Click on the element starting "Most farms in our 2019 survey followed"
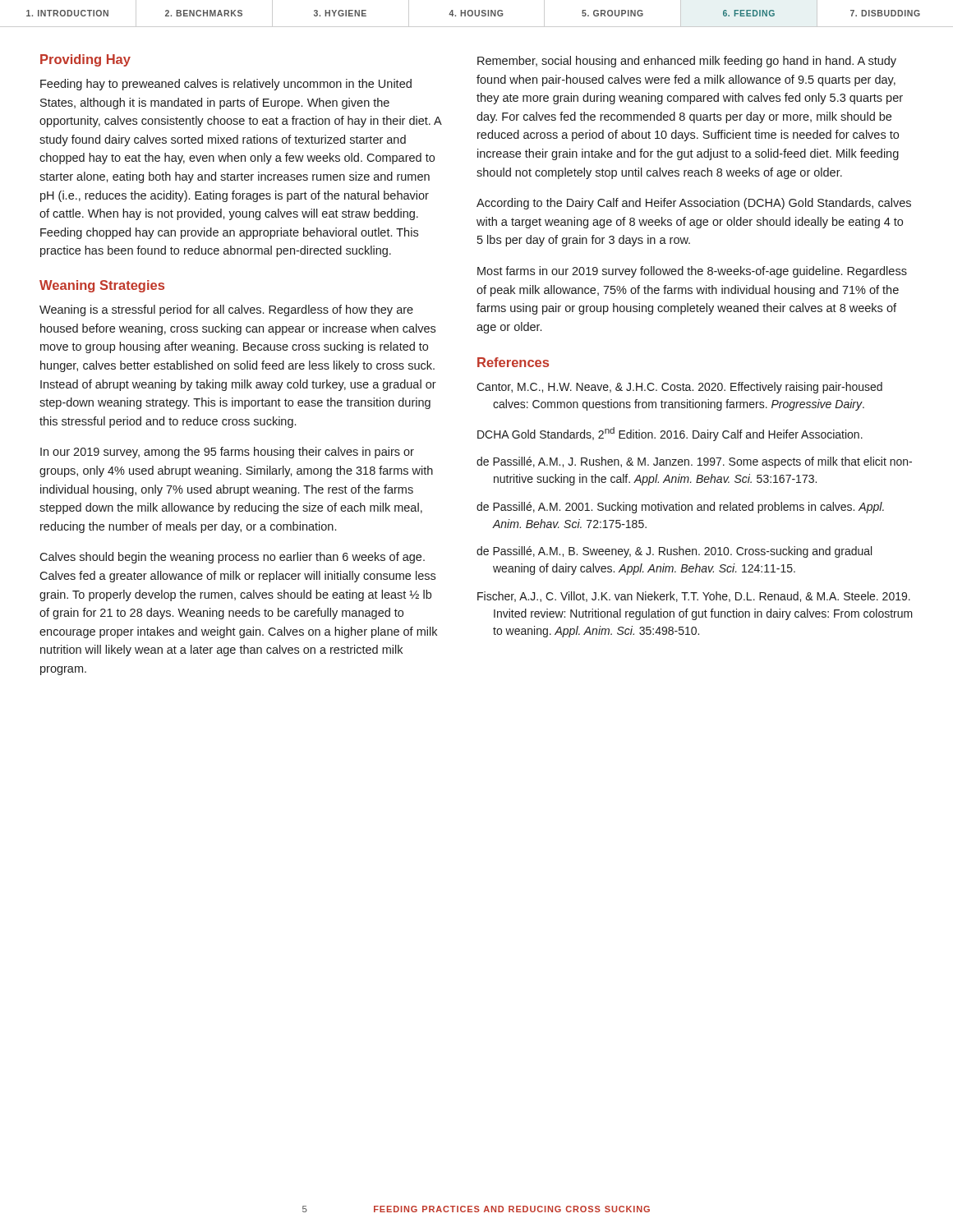This screenshot has height=1232, width=953. 695,299
